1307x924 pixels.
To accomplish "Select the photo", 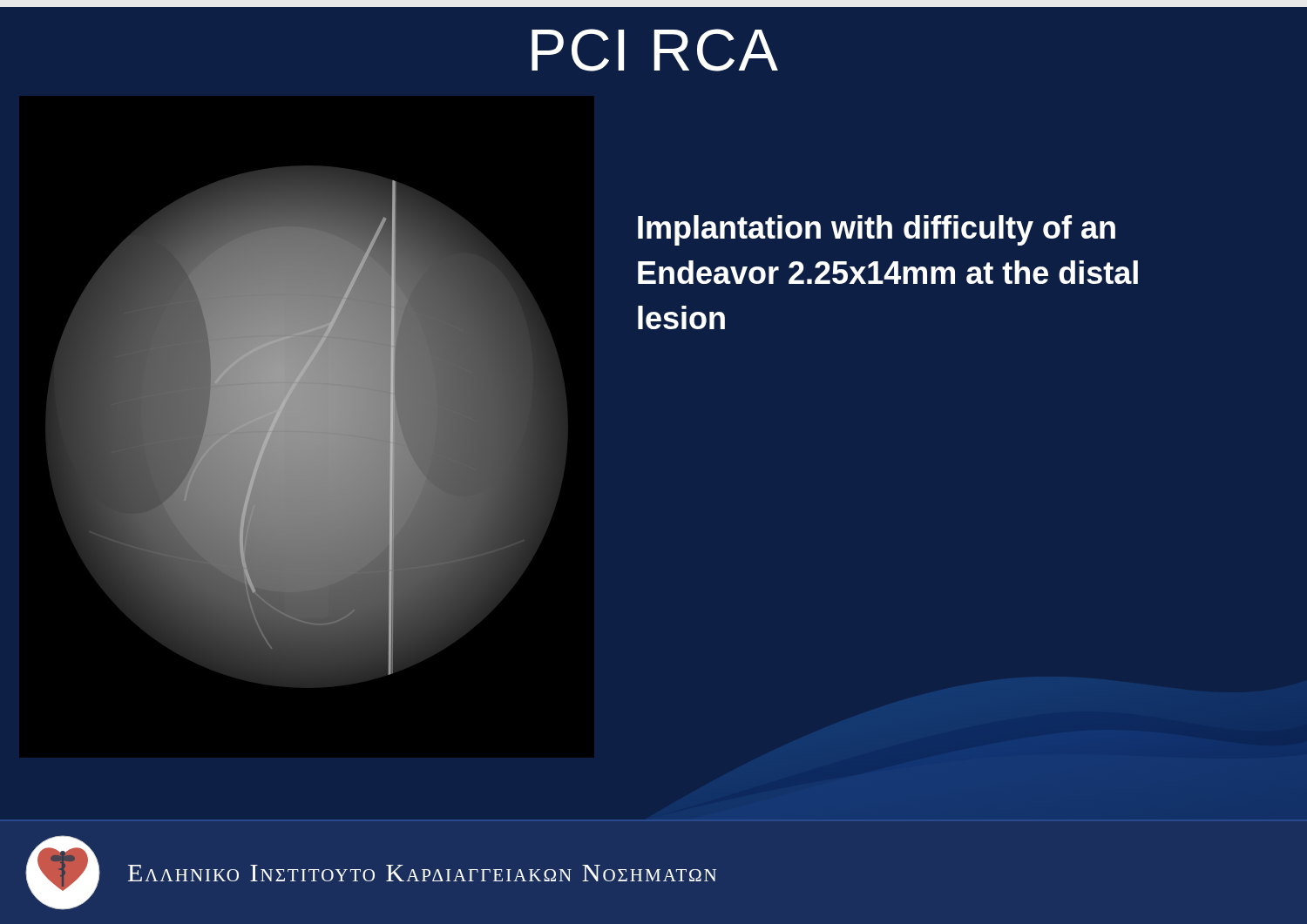I will point(307,427).
